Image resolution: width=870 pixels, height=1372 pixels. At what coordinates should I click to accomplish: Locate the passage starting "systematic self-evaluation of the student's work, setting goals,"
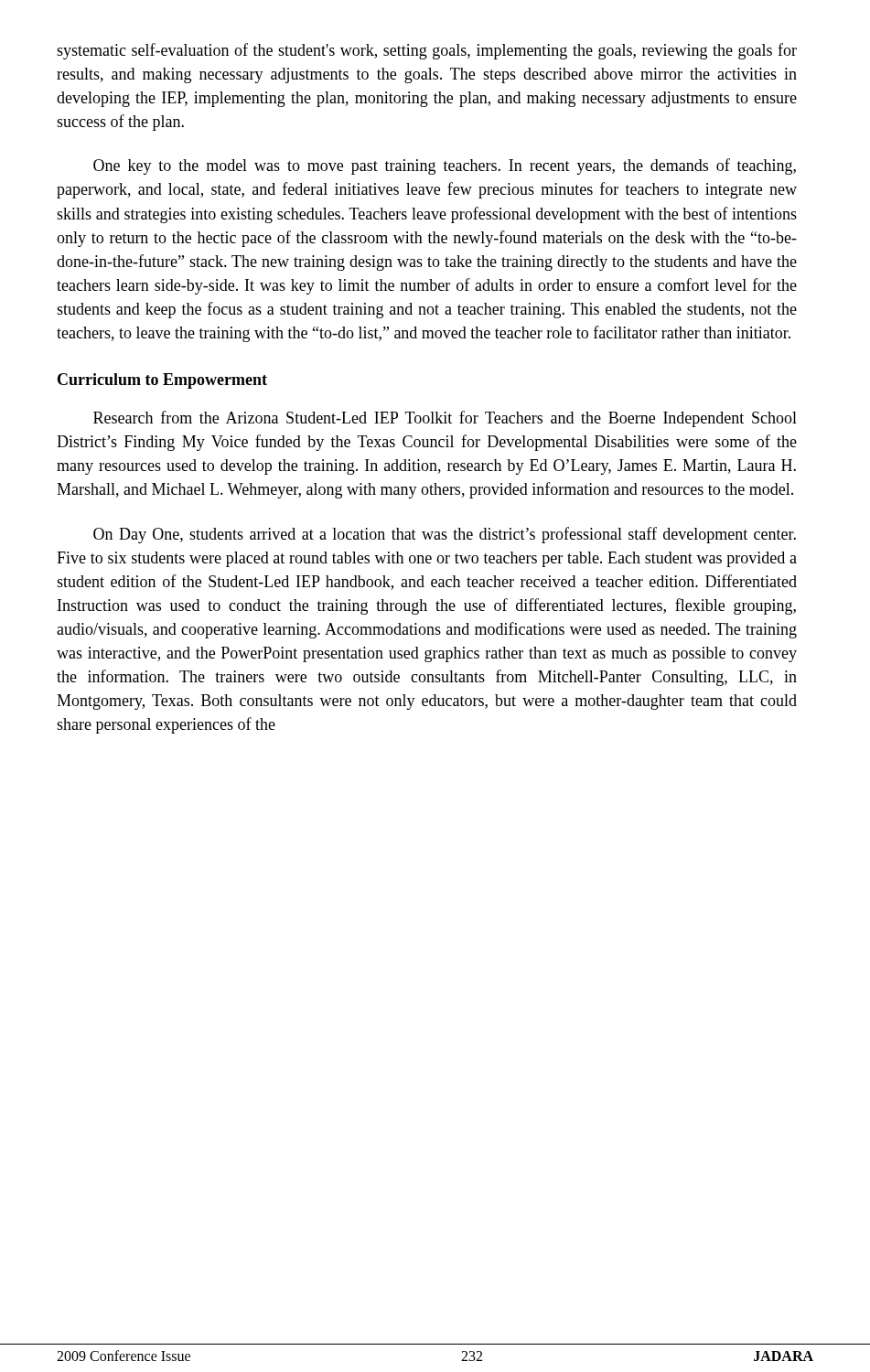[427, 86]
